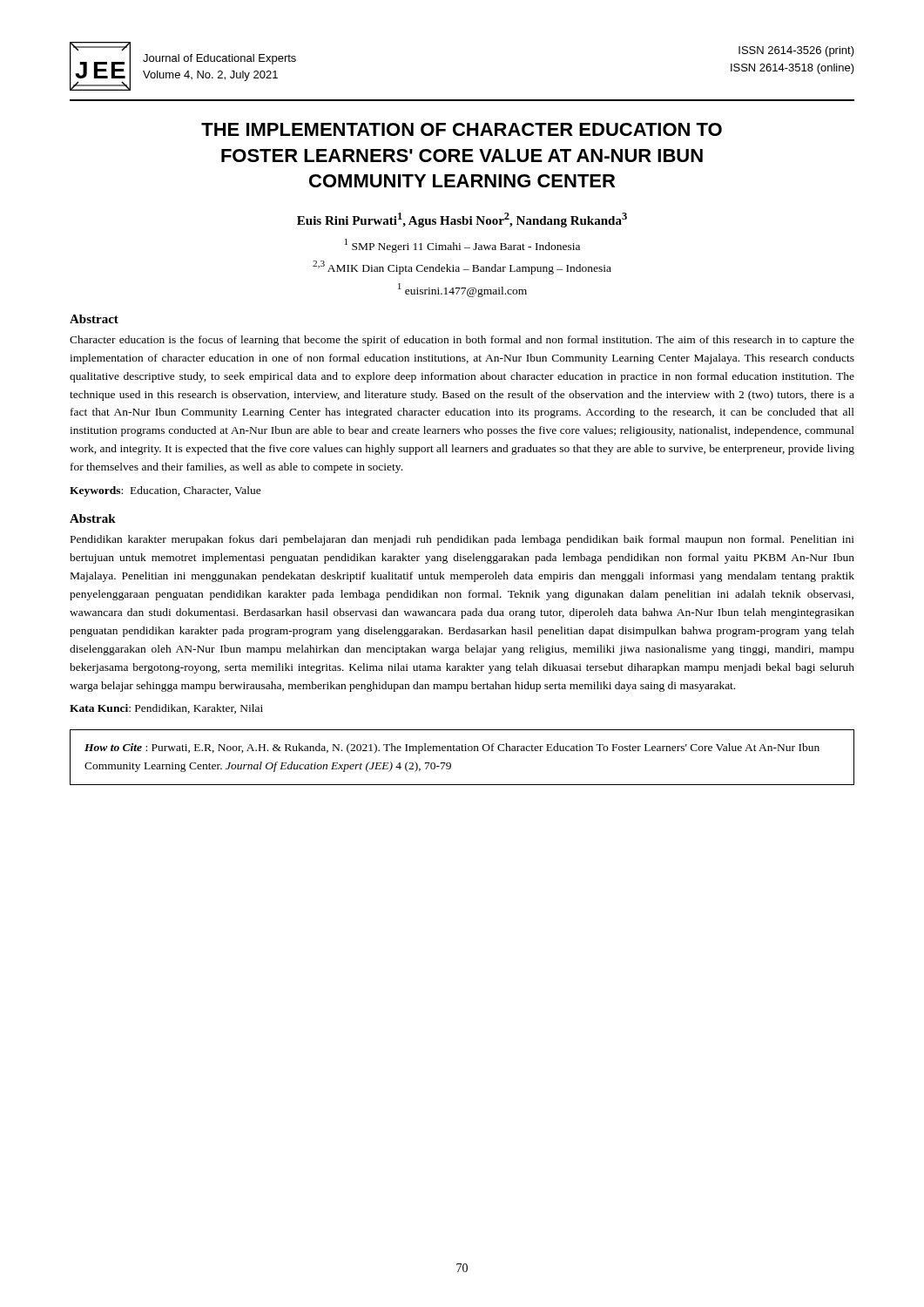Click the passage that begins "Character education is the focus of"
The image size is (924, 1307).
click(462, 403)
